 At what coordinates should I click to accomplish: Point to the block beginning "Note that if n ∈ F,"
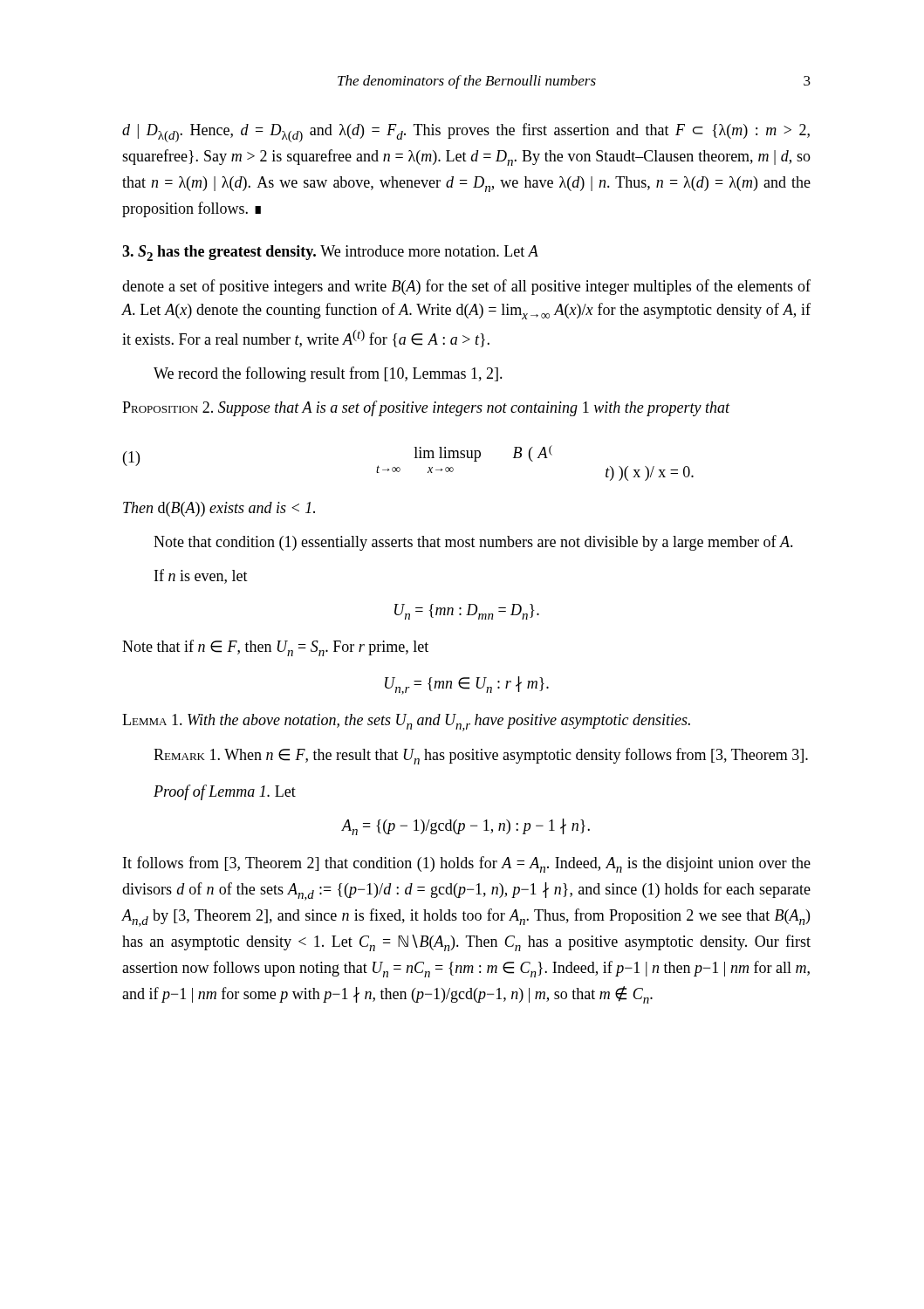pyautogui.click(x=275, y=648)
